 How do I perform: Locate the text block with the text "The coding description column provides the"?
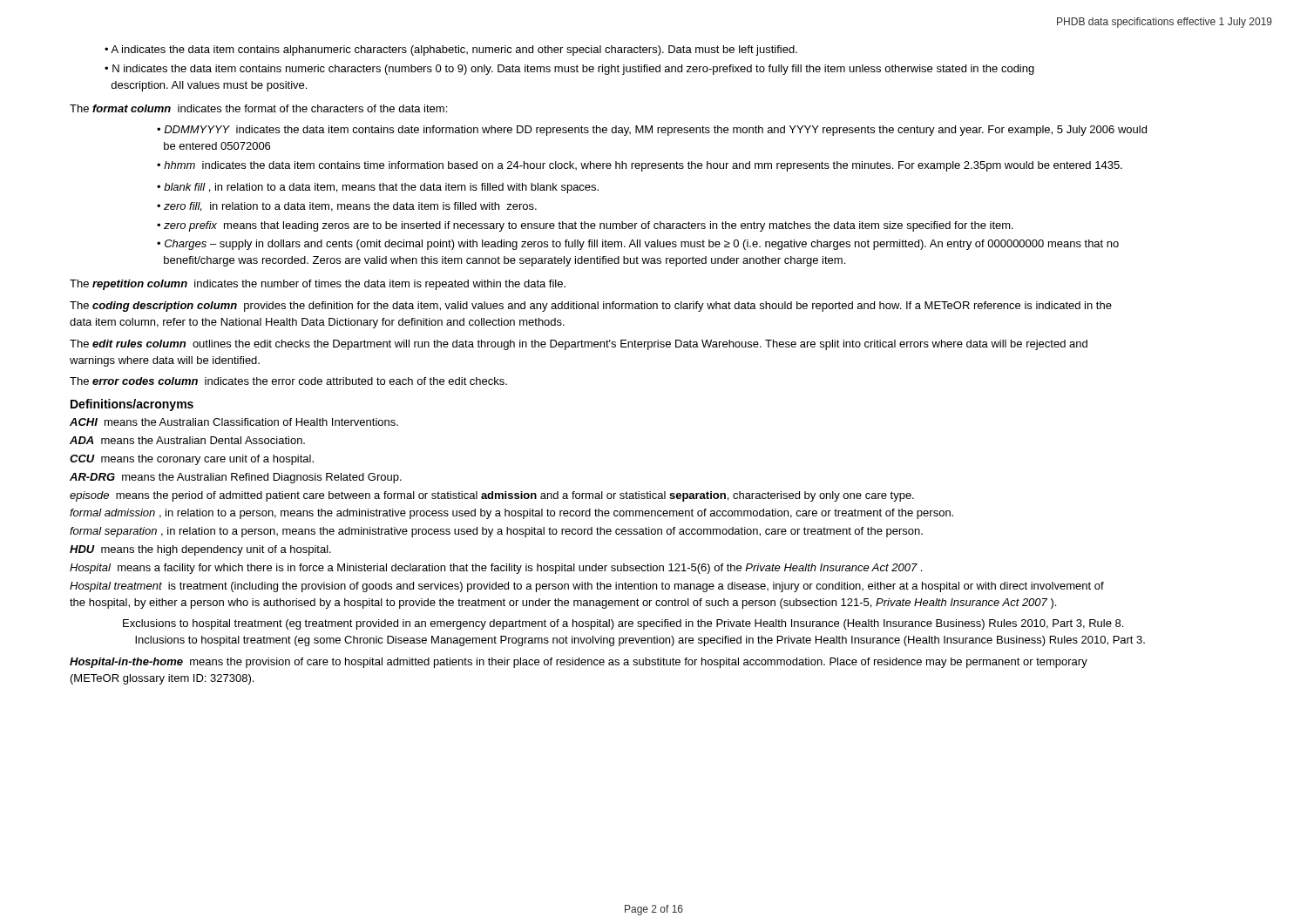[591, 313]
